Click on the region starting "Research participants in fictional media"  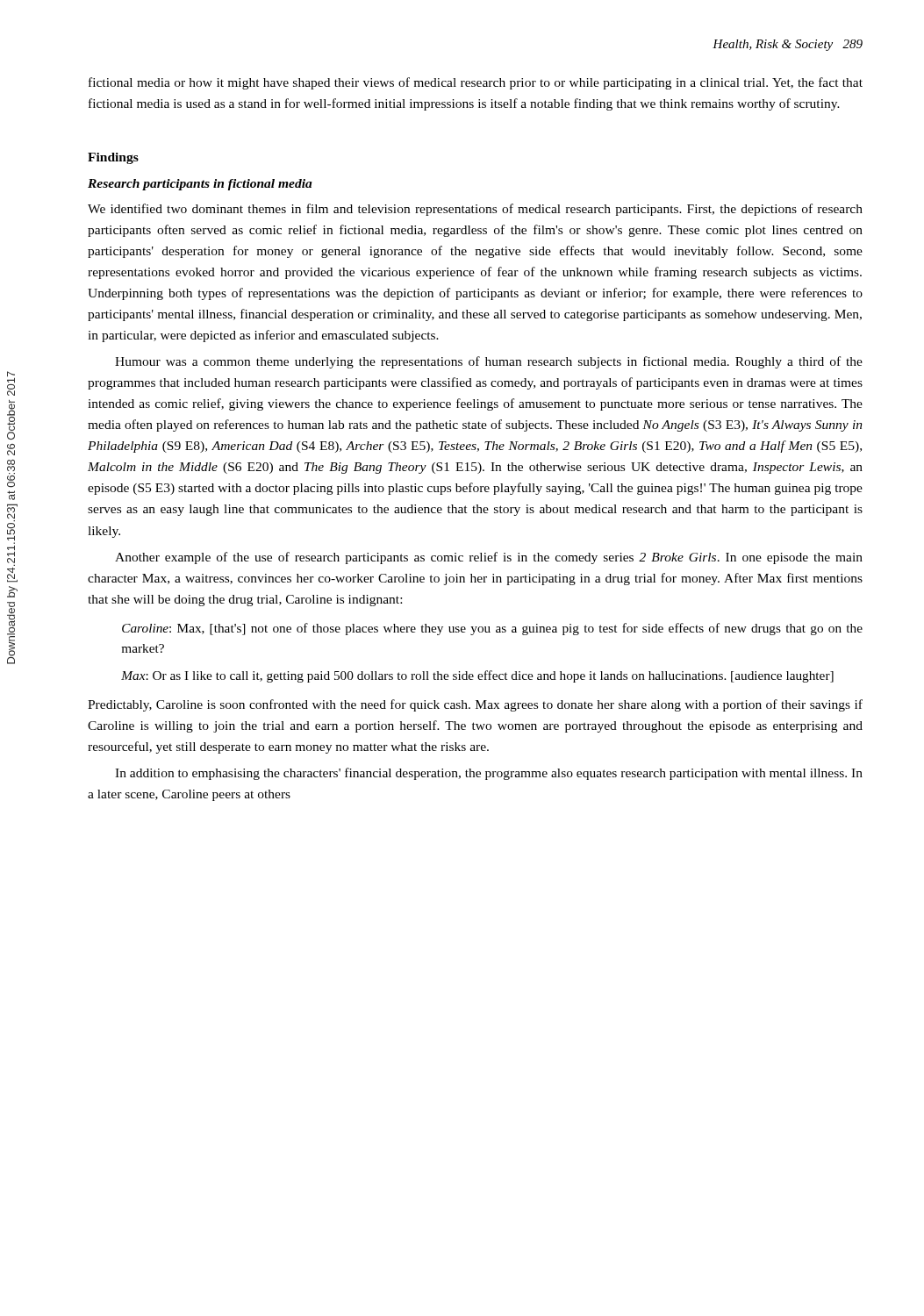coord(200,185)
